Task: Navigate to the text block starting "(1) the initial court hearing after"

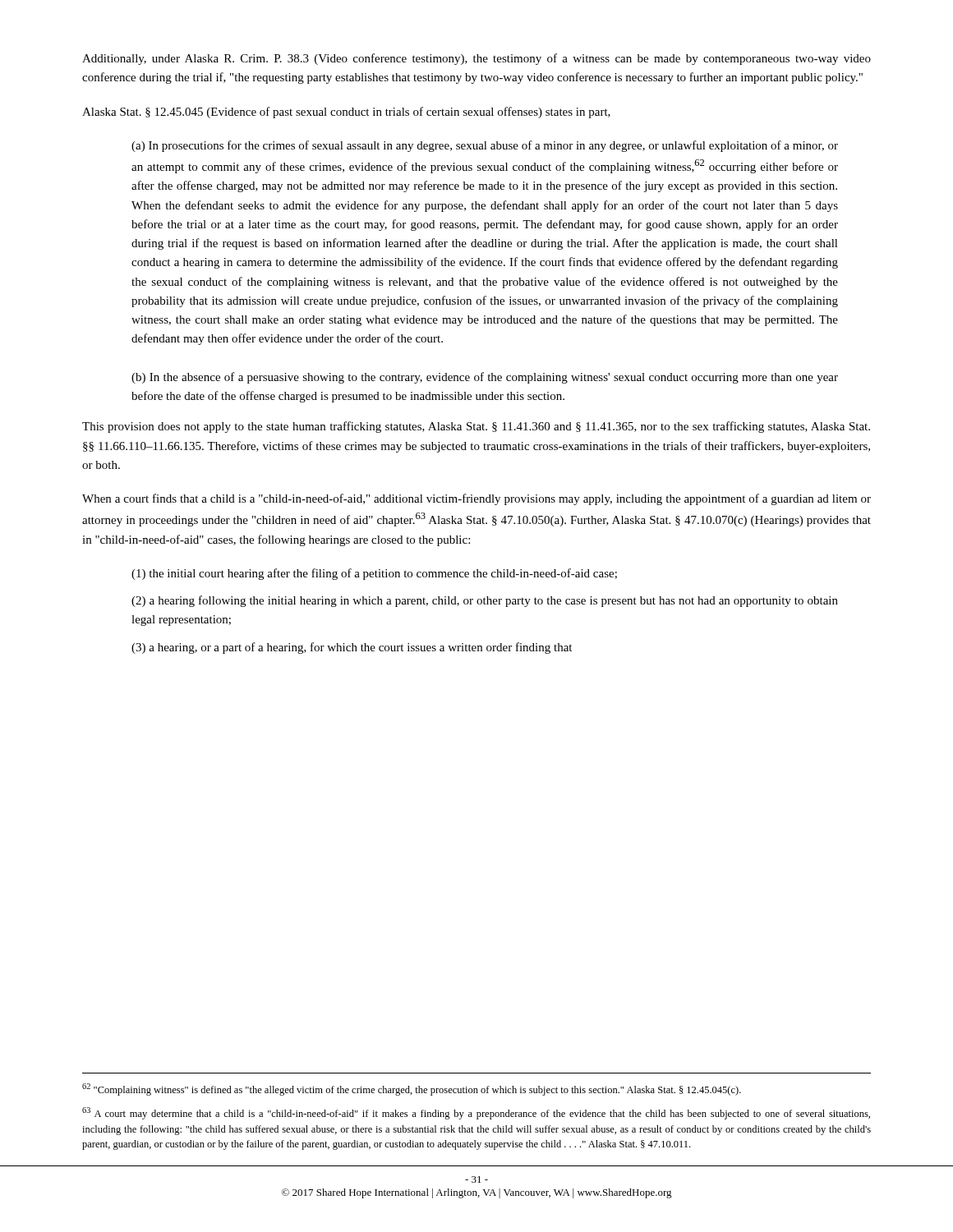Action: [x=375, y=573]
